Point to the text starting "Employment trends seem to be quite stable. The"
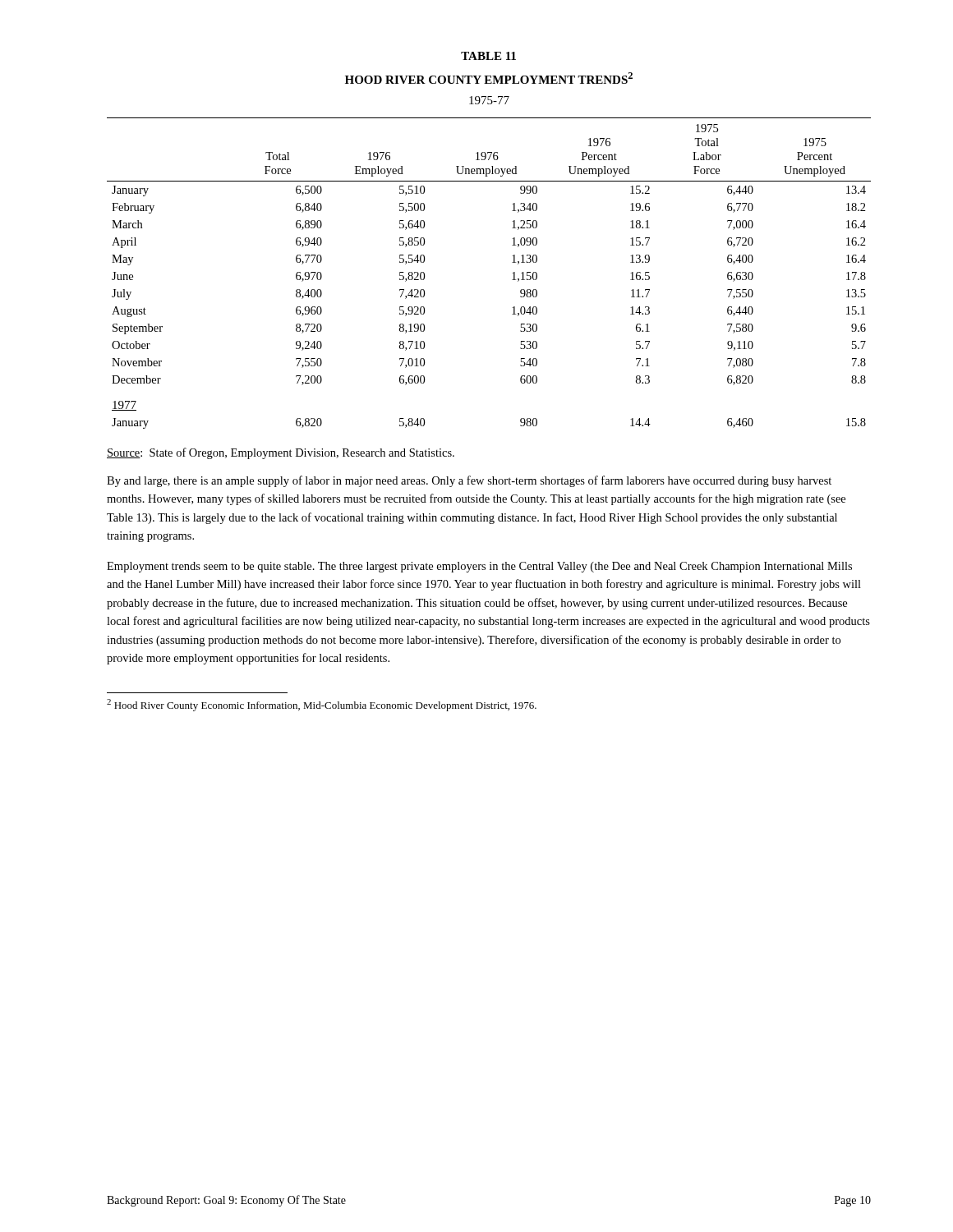Image resolution: width=953 pixels, height=1232 pixels. coord(488,612)
